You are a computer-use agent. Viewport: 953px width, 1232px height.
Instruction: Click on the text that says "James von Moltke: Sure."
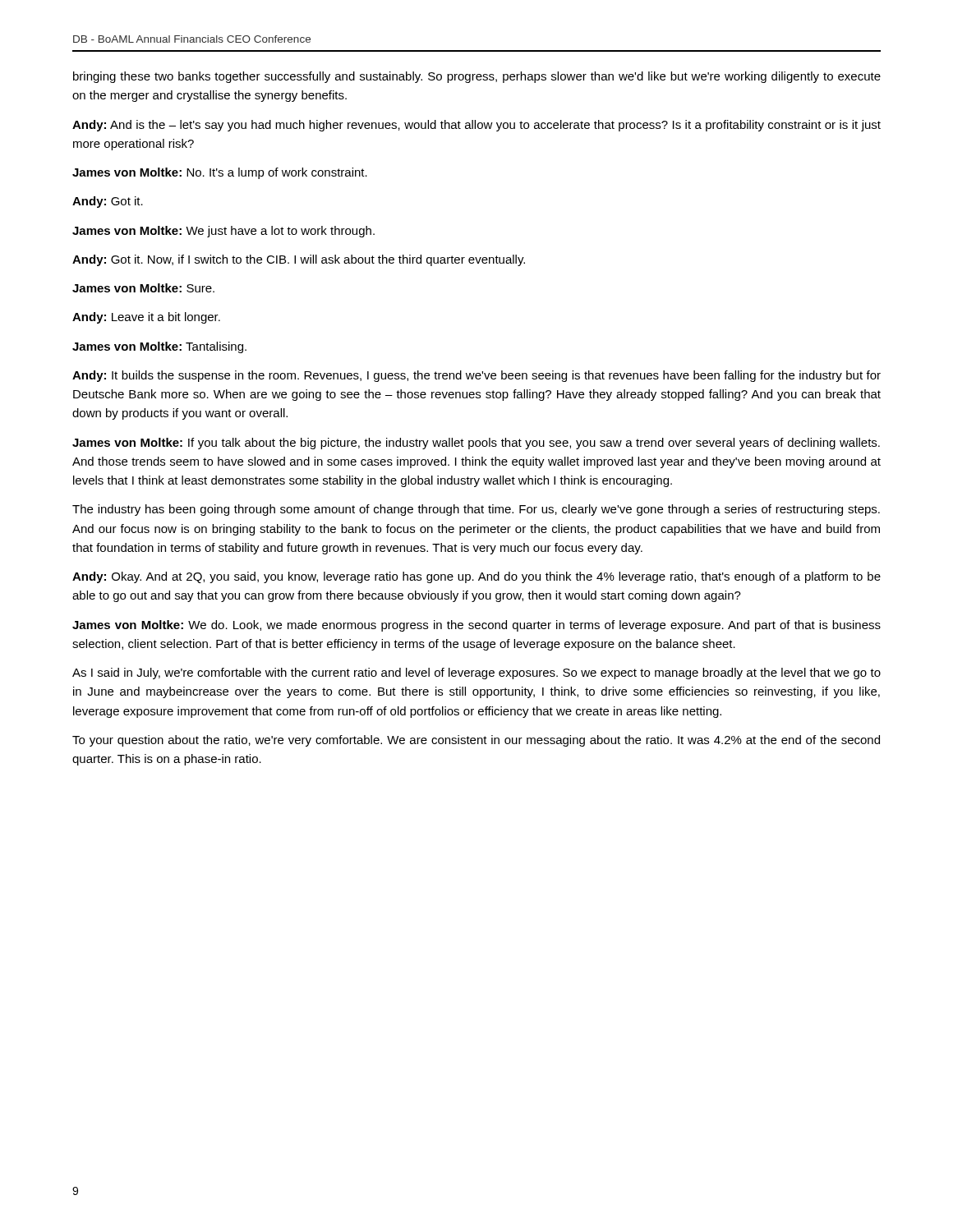pos(144,288)
